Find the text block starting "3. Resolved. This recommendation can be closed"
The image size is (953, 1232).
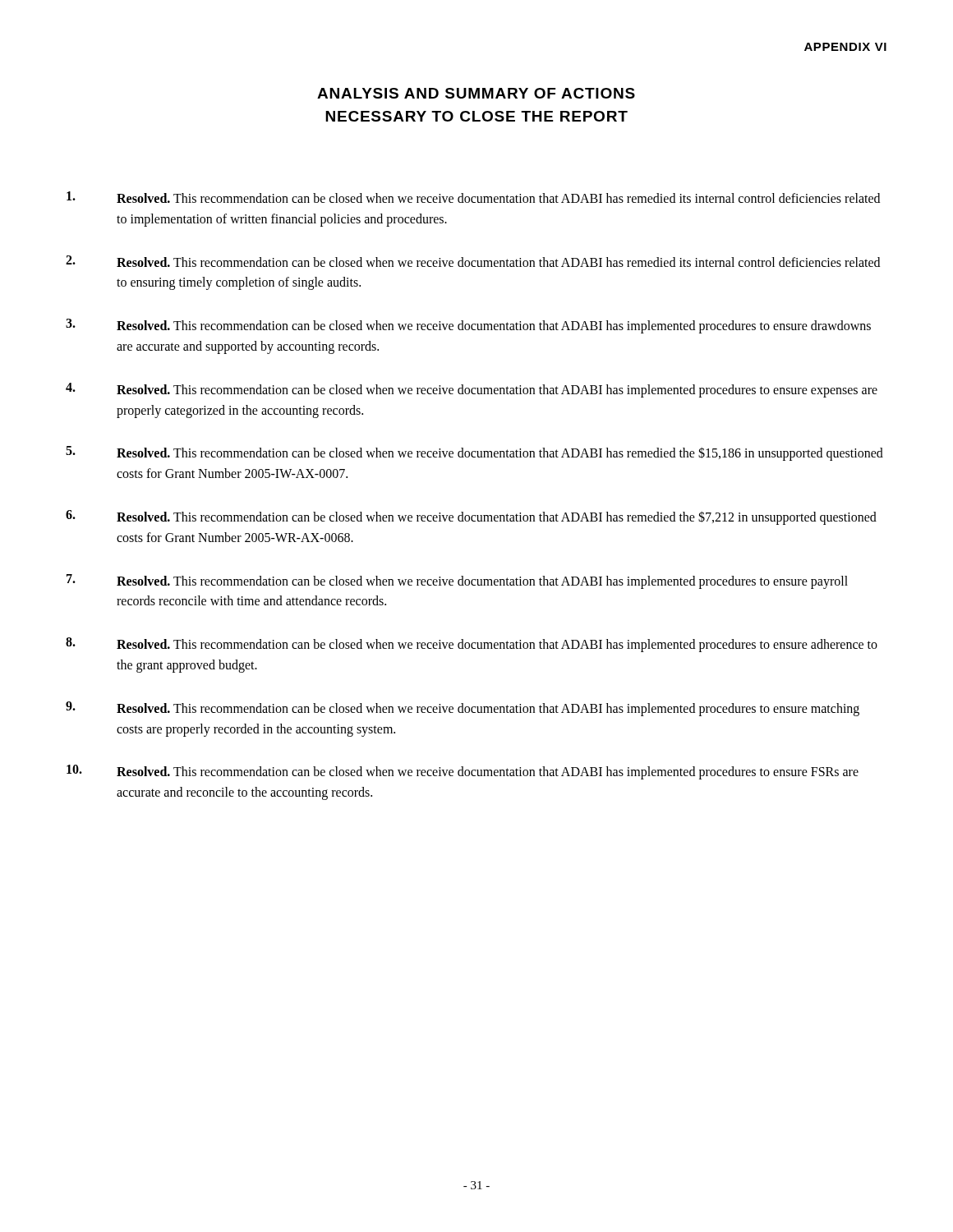click(476, 337)
